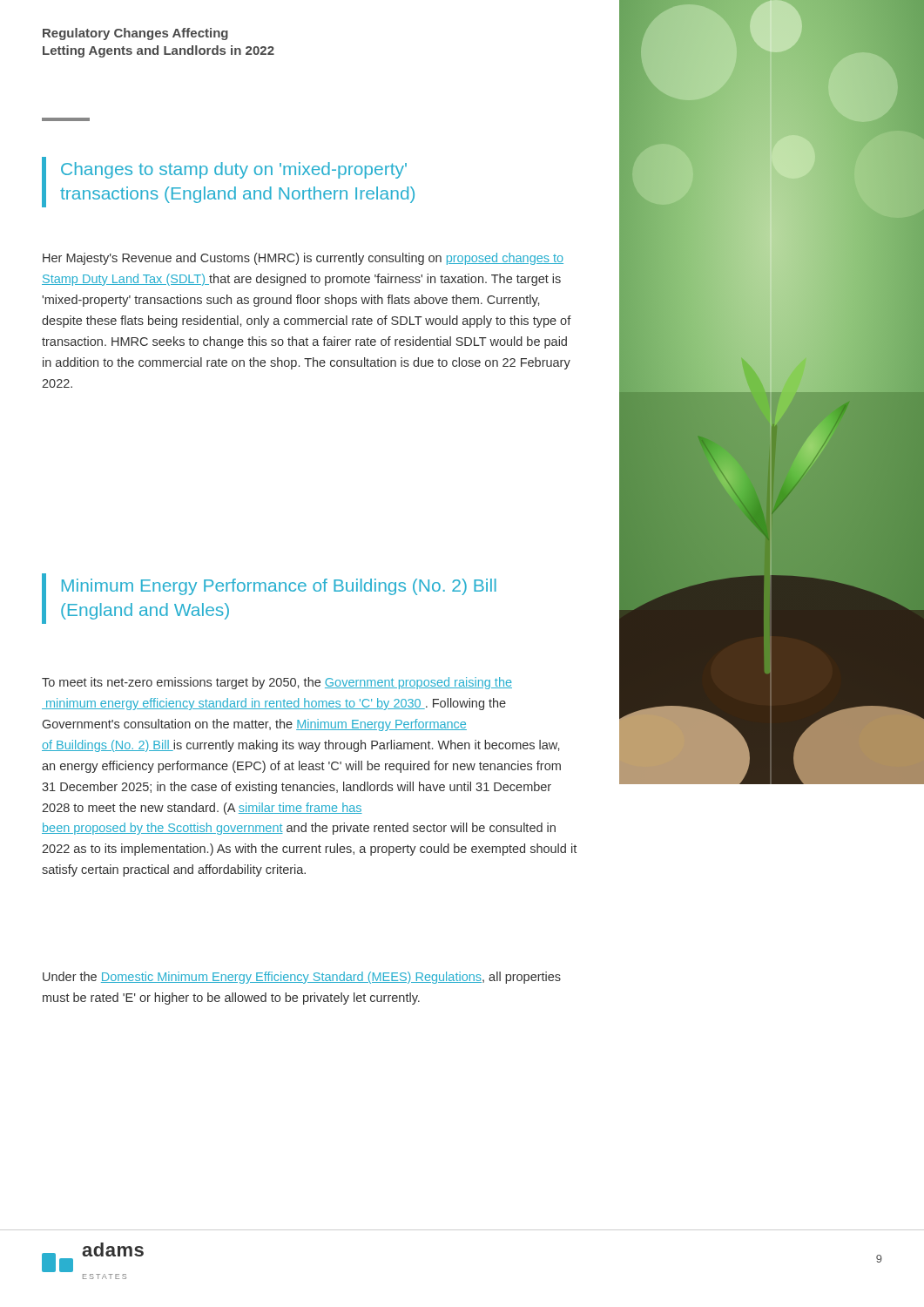Viewport: 924px width, 1307px height.
Task: Find the block starting "Changes to stamp duty on"
Action: click(x=312, y=182)
